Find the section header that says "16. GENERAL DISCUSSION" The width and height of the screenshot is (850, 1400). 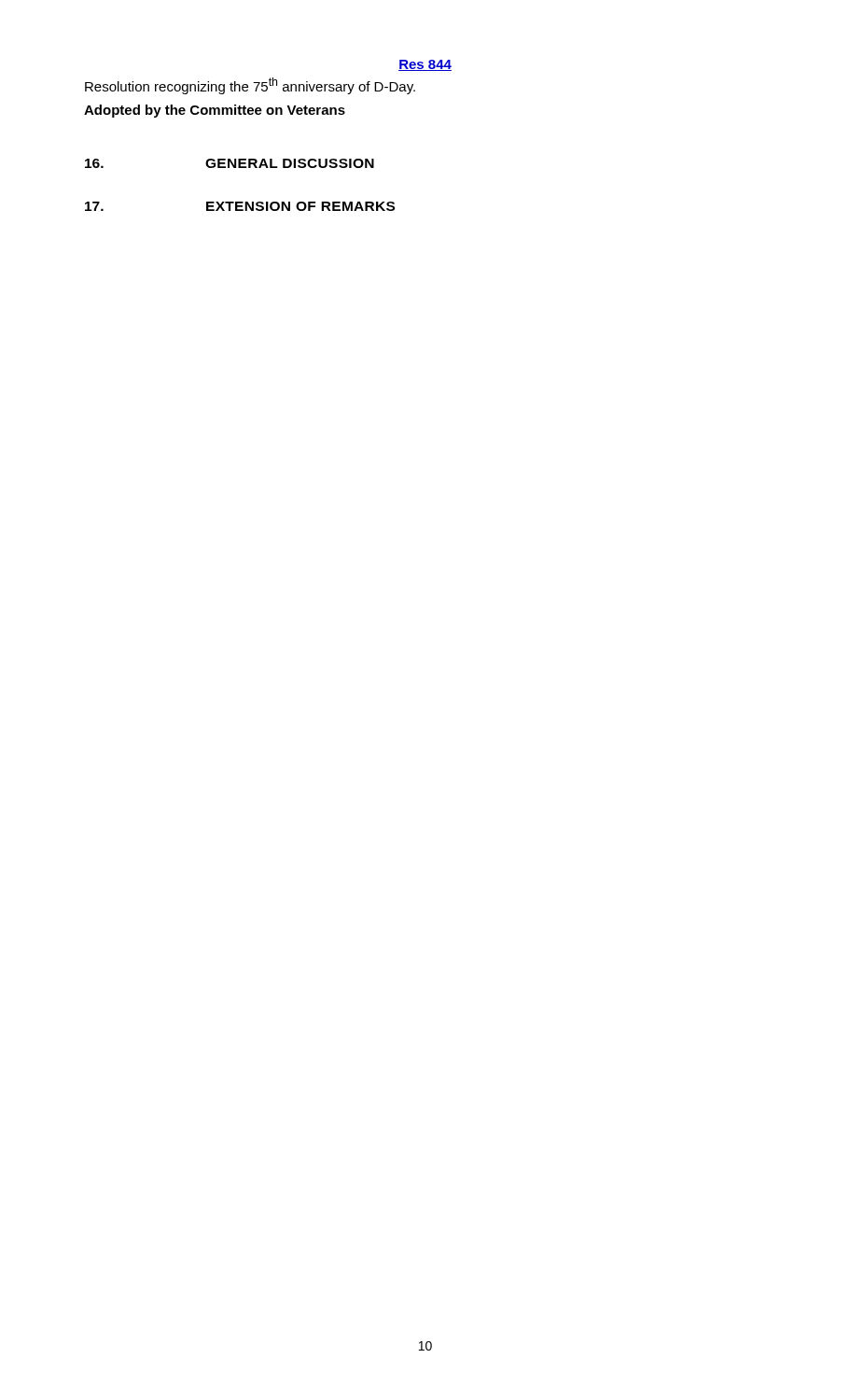click(229, 163)
